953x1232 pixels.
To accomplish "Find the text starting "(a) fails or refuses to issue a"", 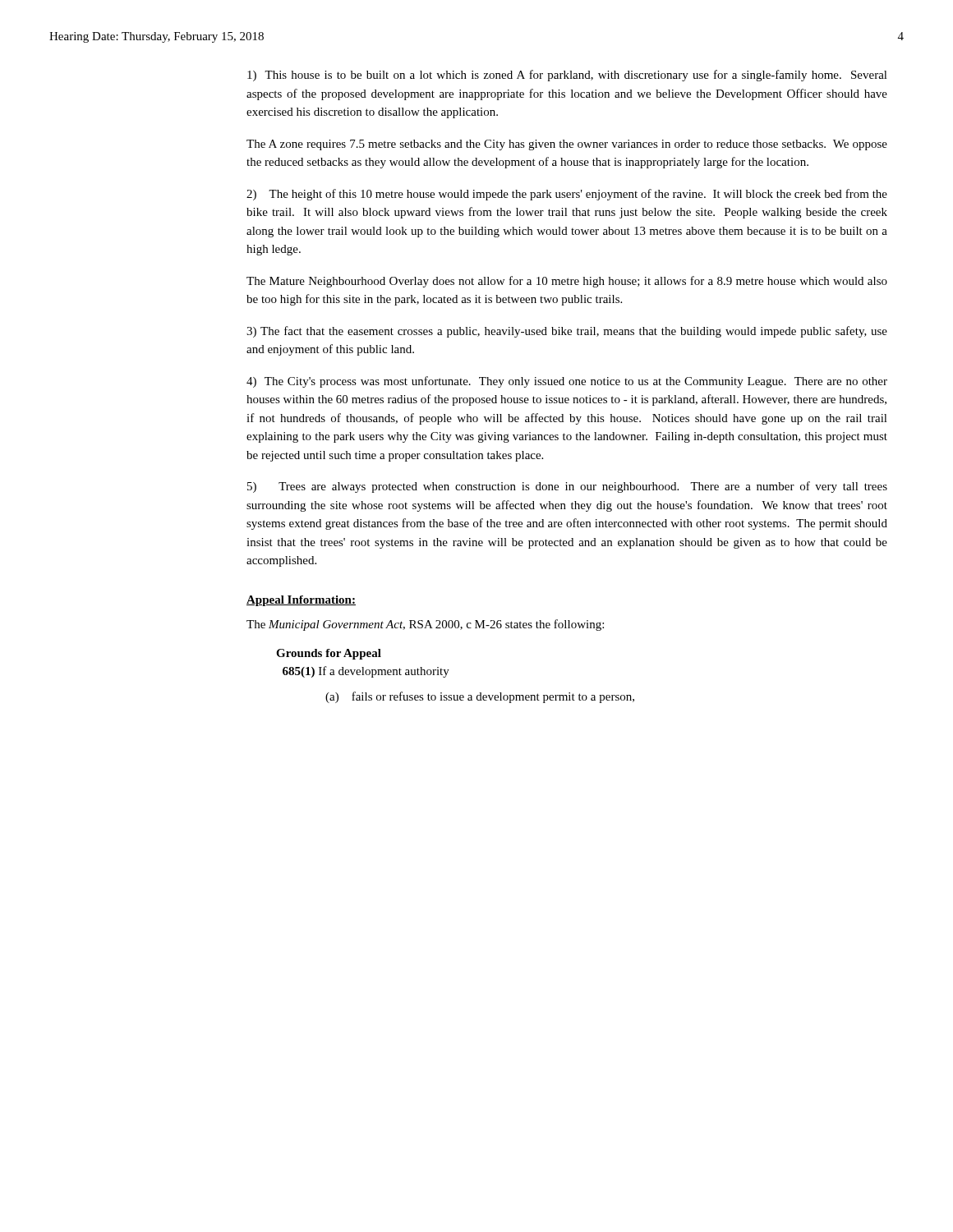I will [x=480, y=696].
